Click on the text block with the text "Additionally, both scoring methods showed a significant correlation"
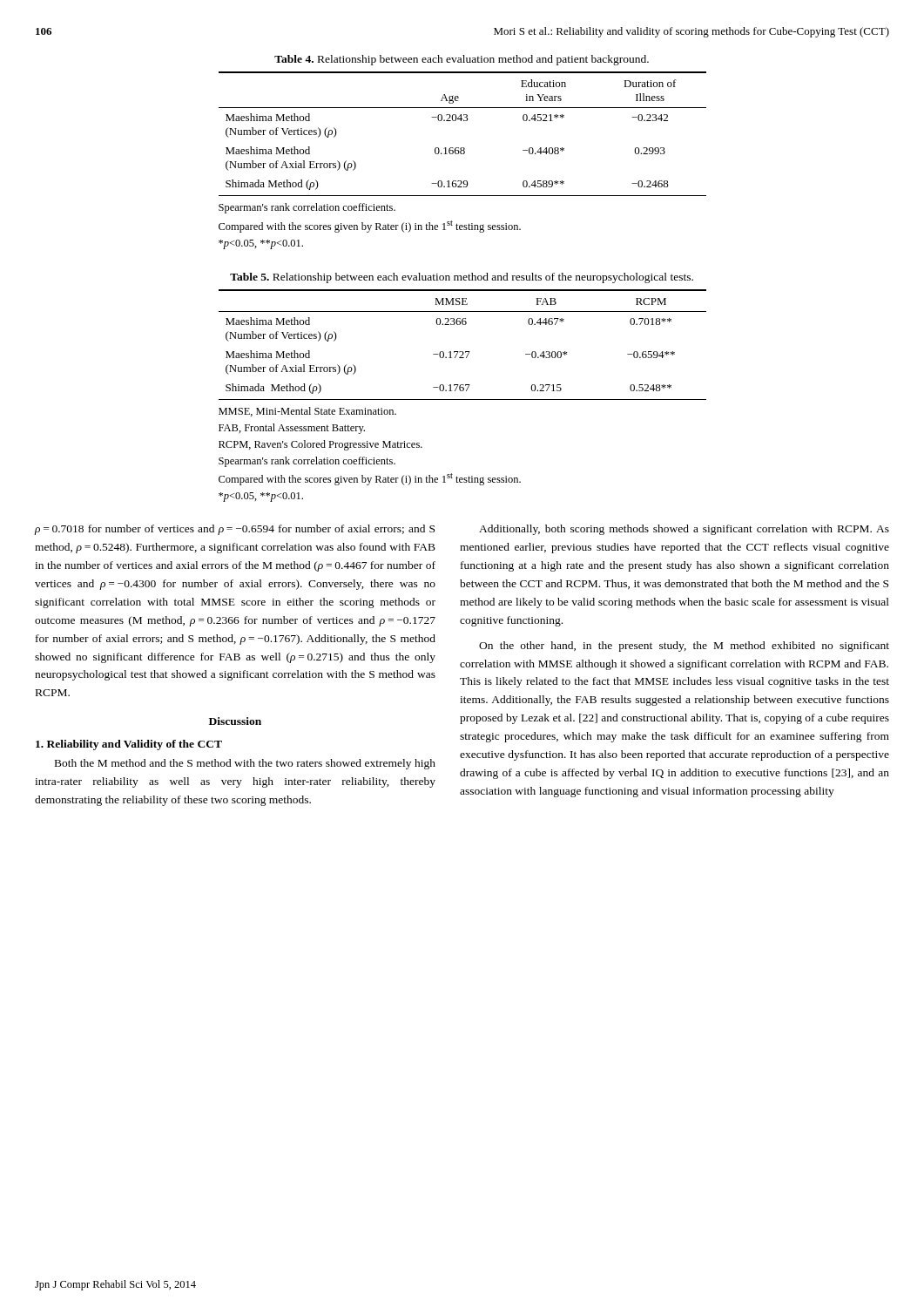This screenshot has width=924, height=1307. point(674,574)
